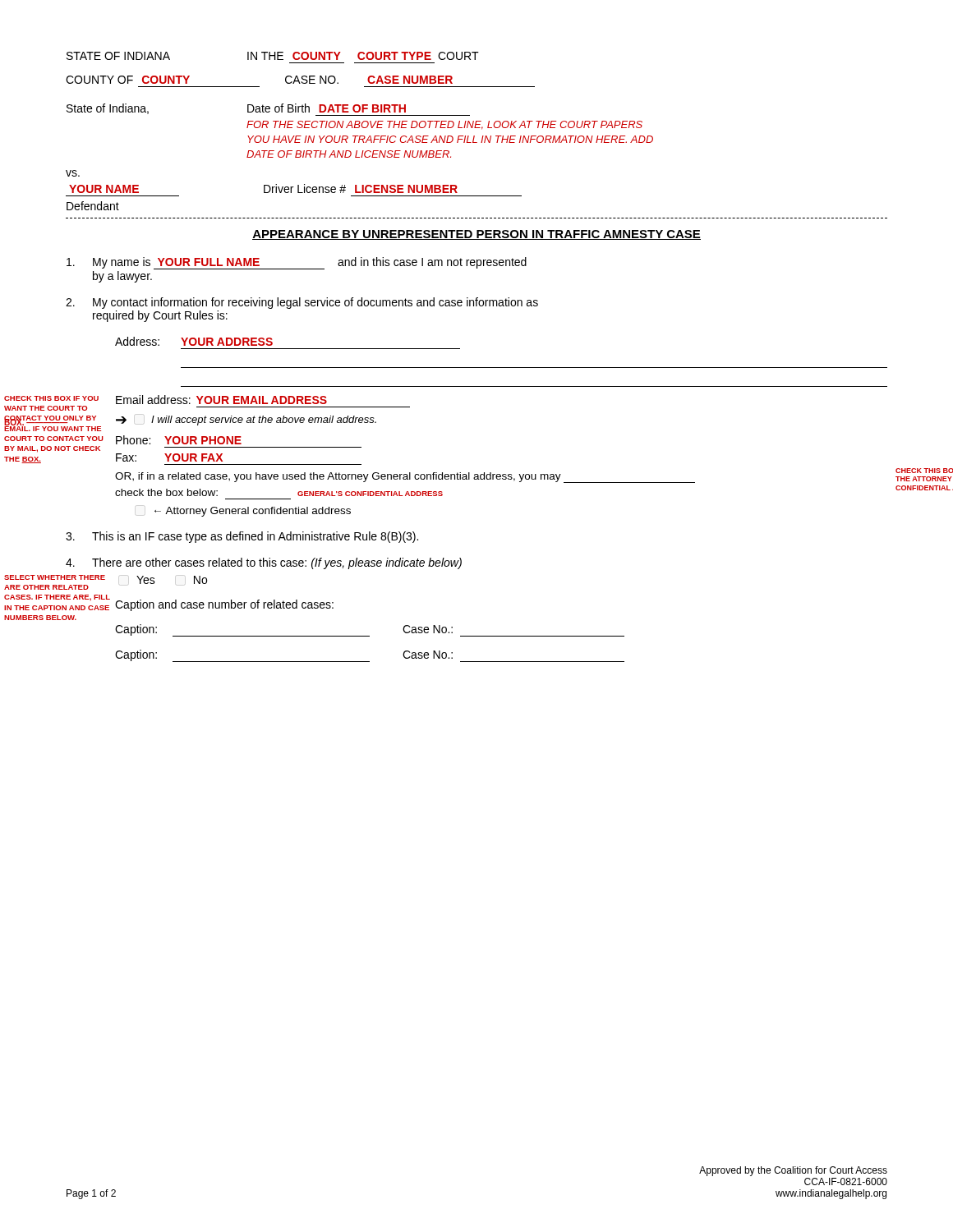
Task: Find the text starting "Email address: YOUR EMAIL ADDRESS BOX. ————— ➔"
Action: [x=221, y=400]
